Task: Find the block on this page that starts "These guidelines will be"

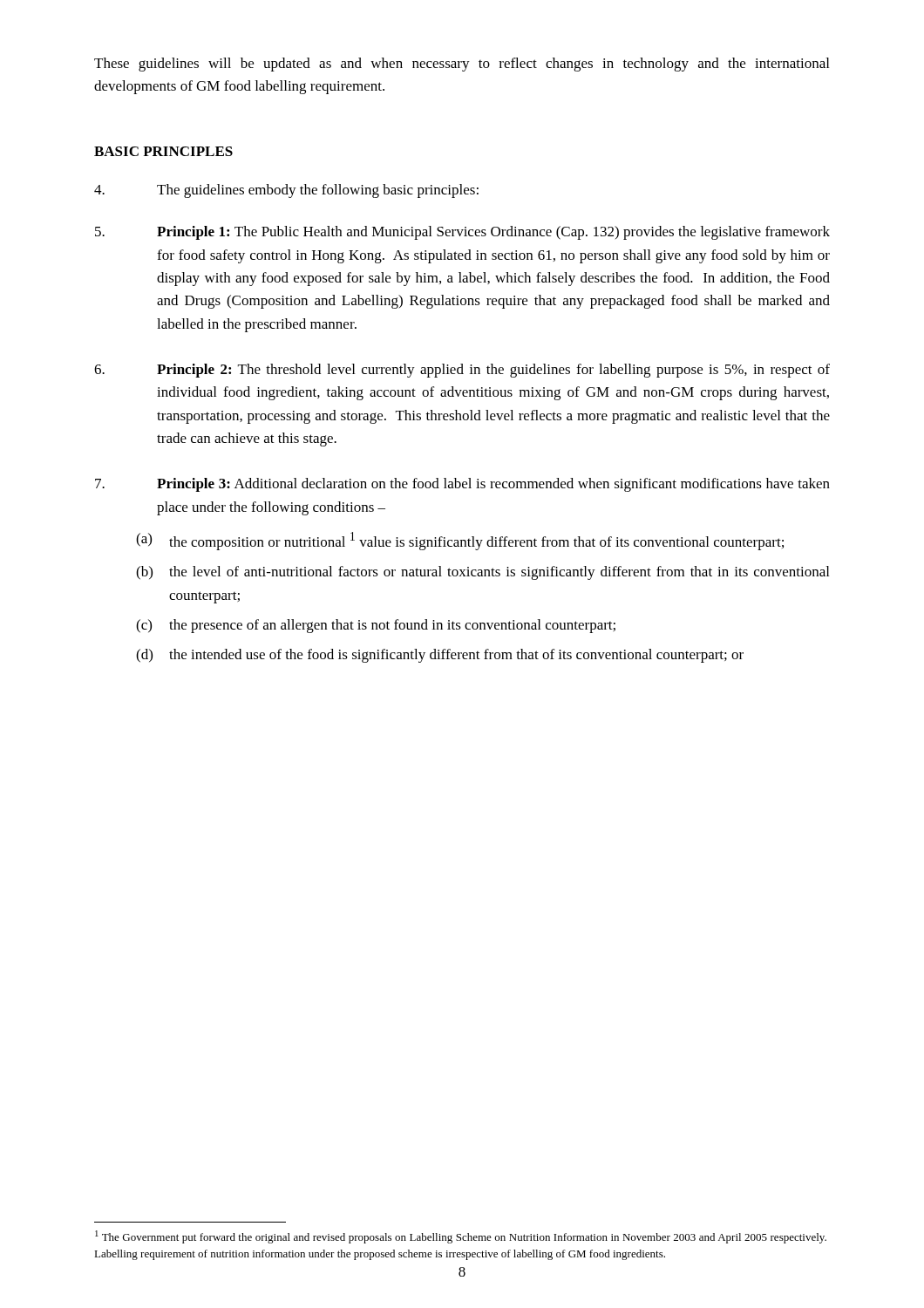Action: [462, 75]
